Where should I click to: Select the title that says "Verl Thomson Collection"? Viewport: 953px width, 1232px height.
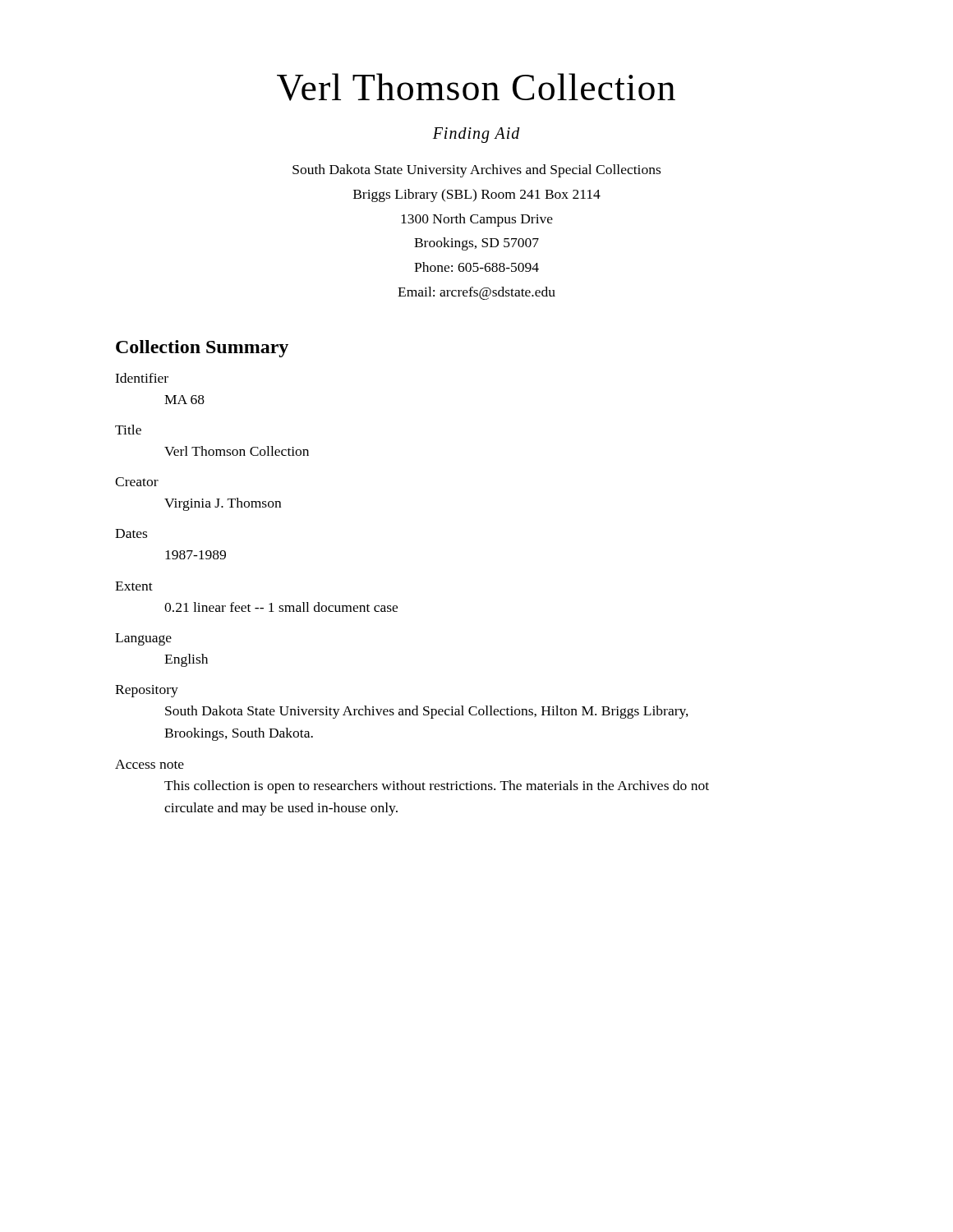point(476,87)
